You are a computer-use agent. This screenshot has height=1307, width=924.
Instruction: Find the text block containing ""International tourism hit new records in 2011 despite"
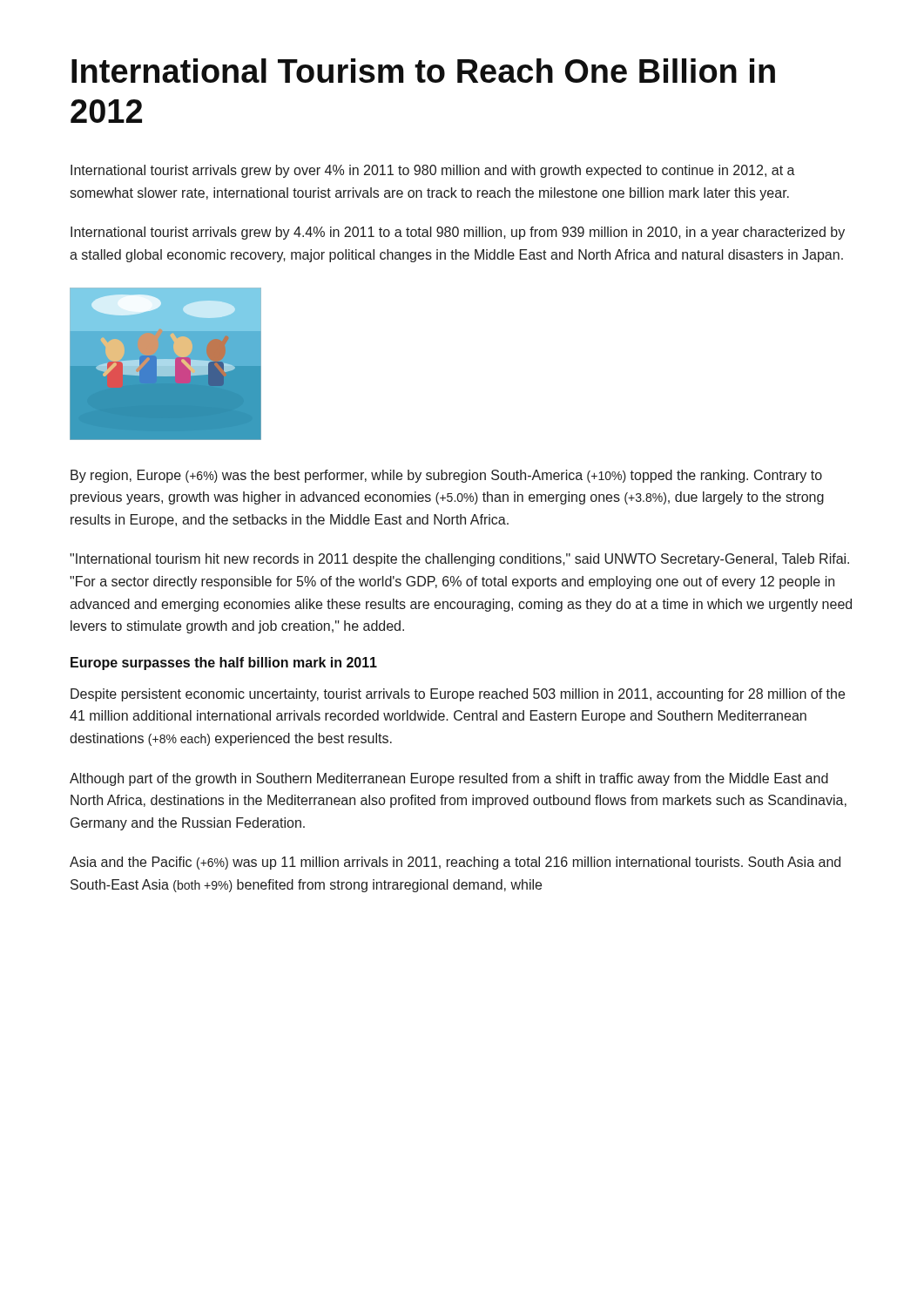coord(461,593)
